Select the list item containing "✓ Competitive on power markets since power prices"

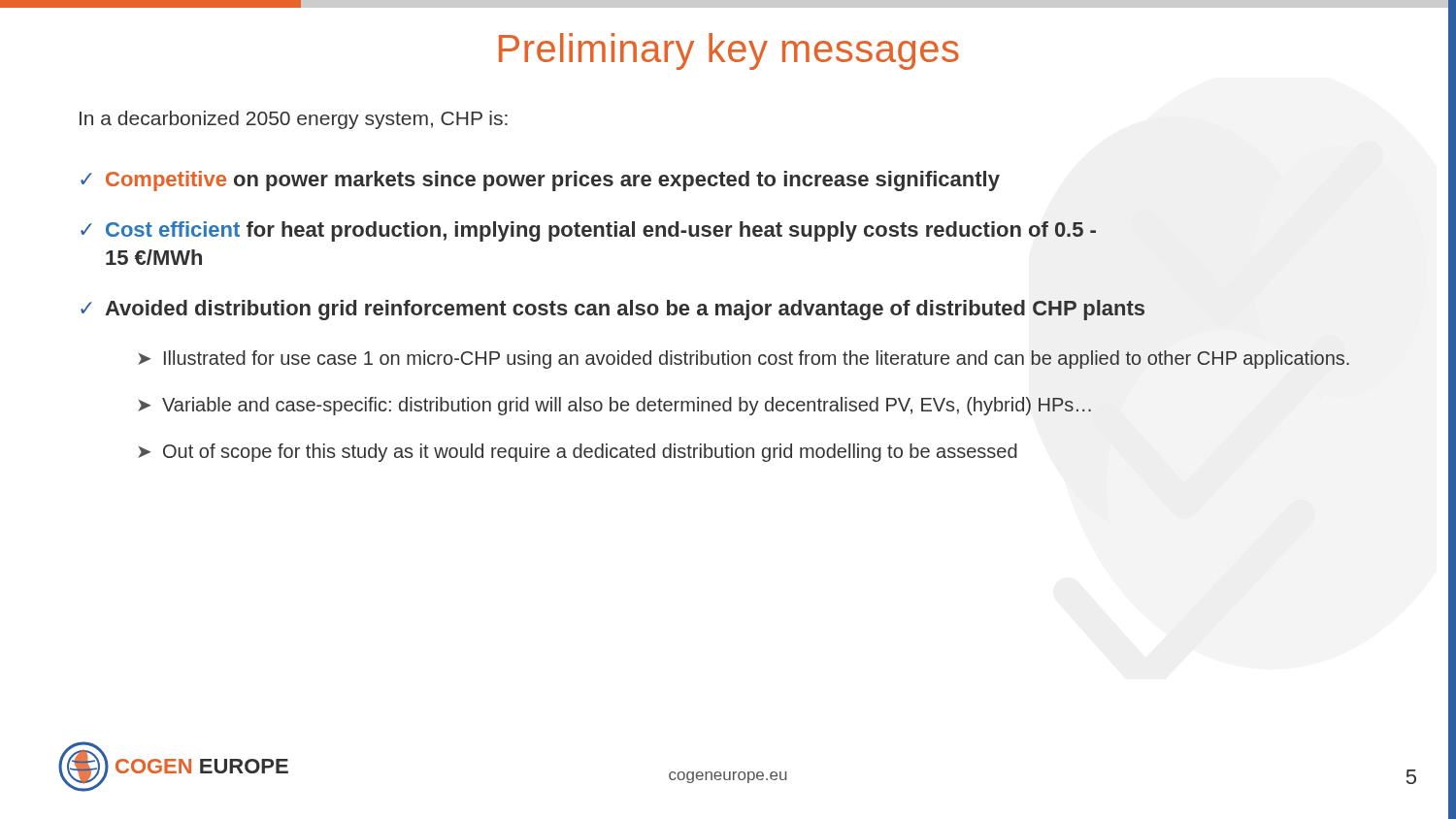tap(539, 179)
